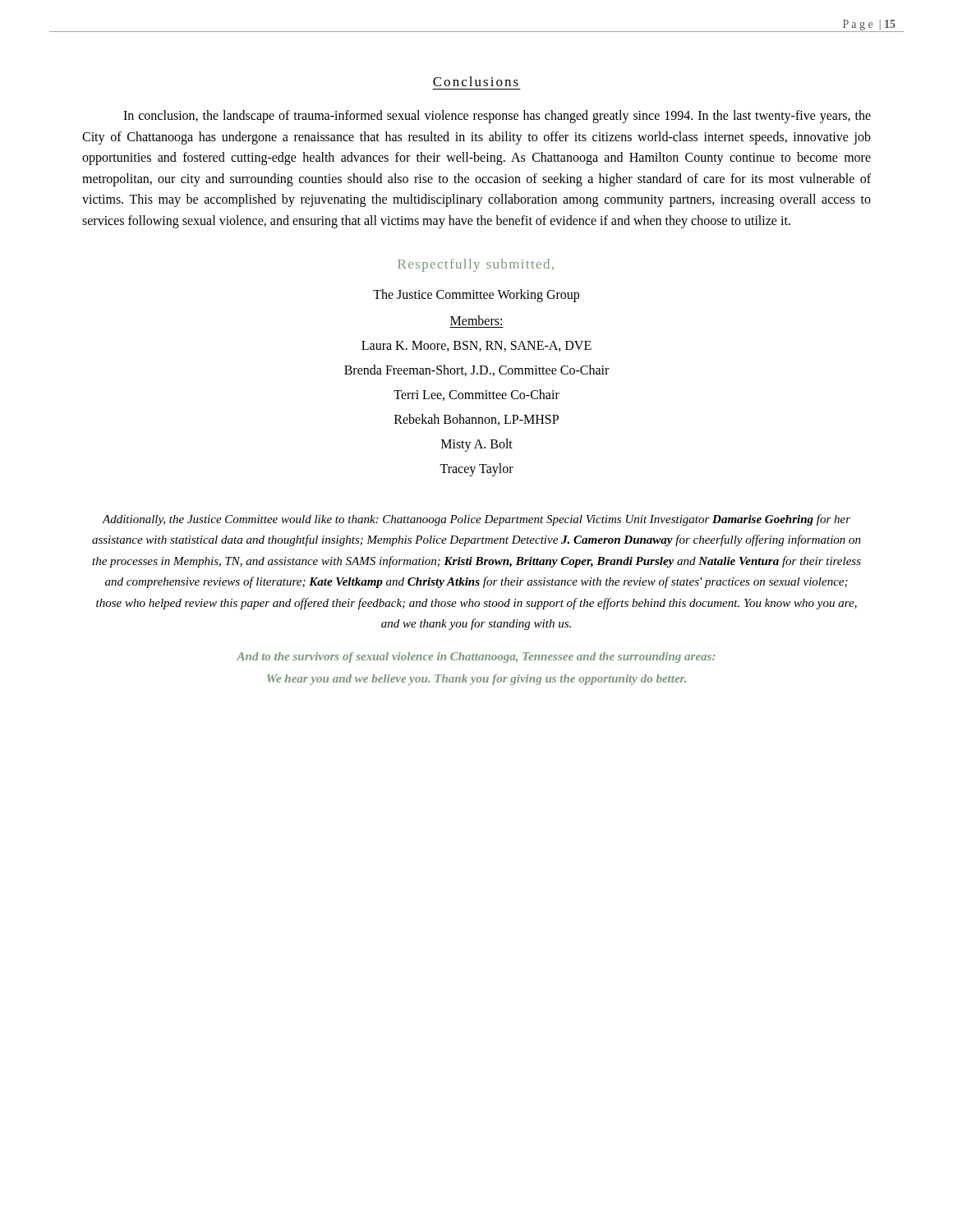Viewport: 953px width, 1232px height.
Task: Find the text that reads "Misty A. Bolt"
Action: pyautogui.click(x=476, y=444)
